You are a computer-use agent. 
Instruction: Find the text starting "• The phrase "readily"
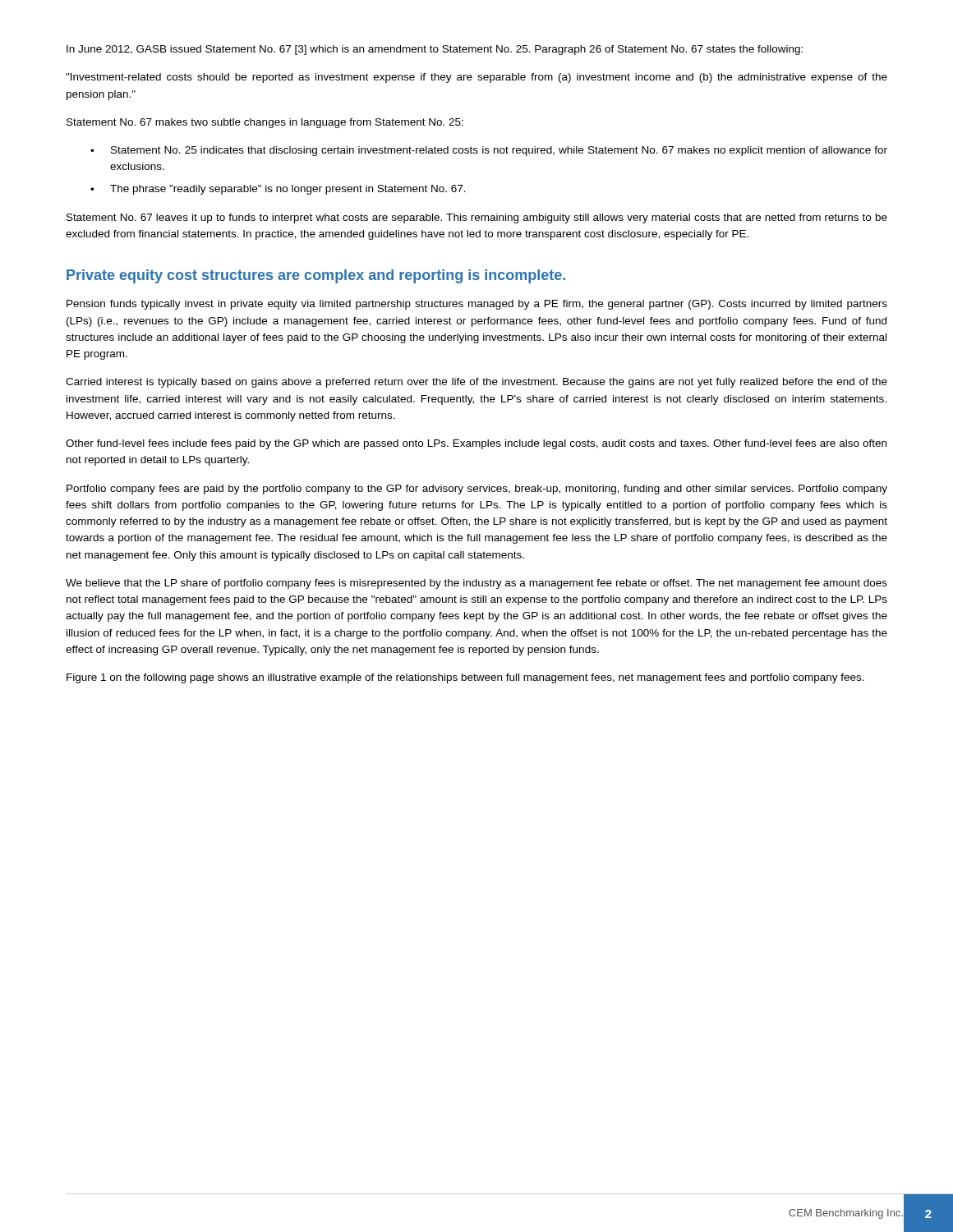point(278,189)
